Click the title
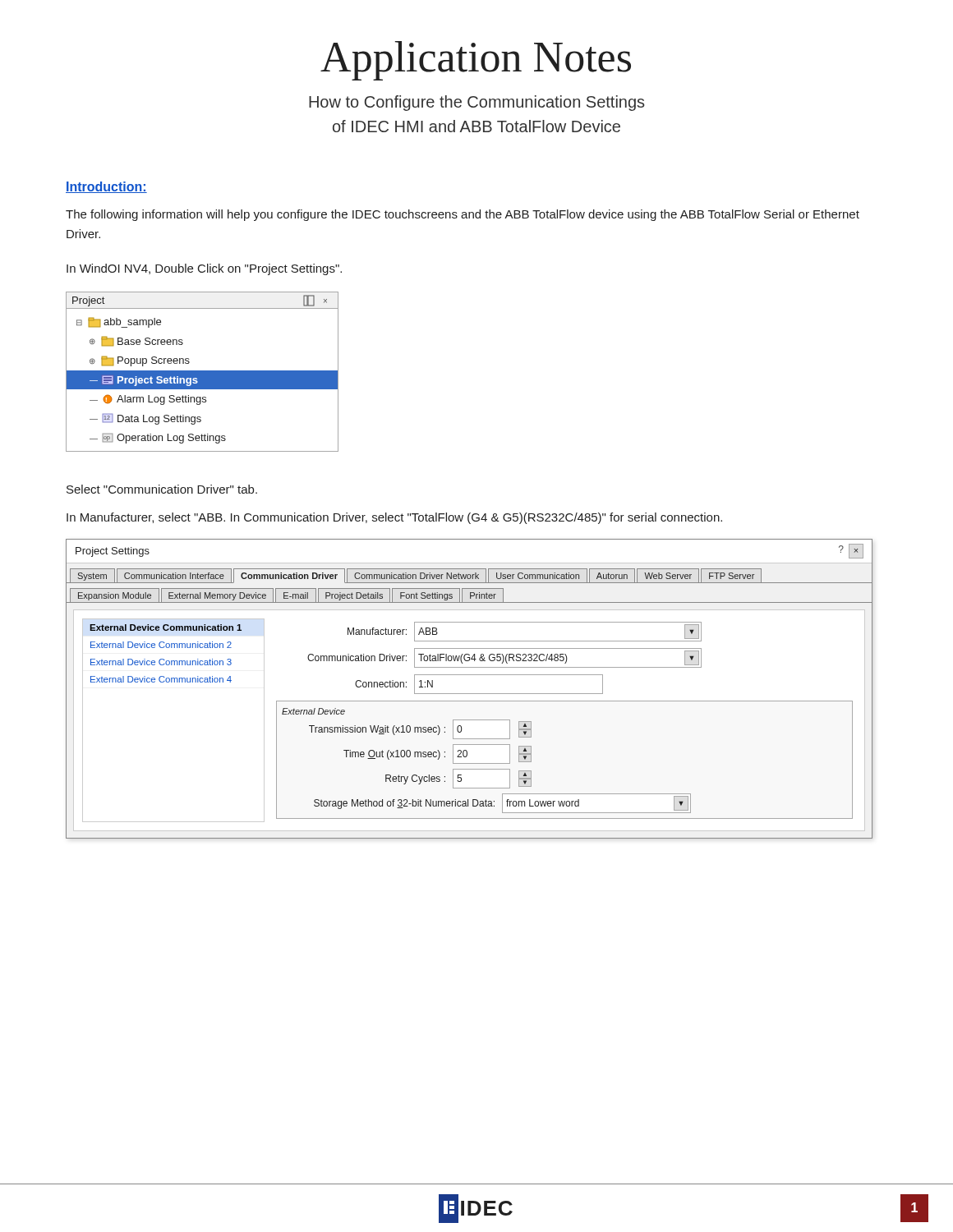 point(476,57)
